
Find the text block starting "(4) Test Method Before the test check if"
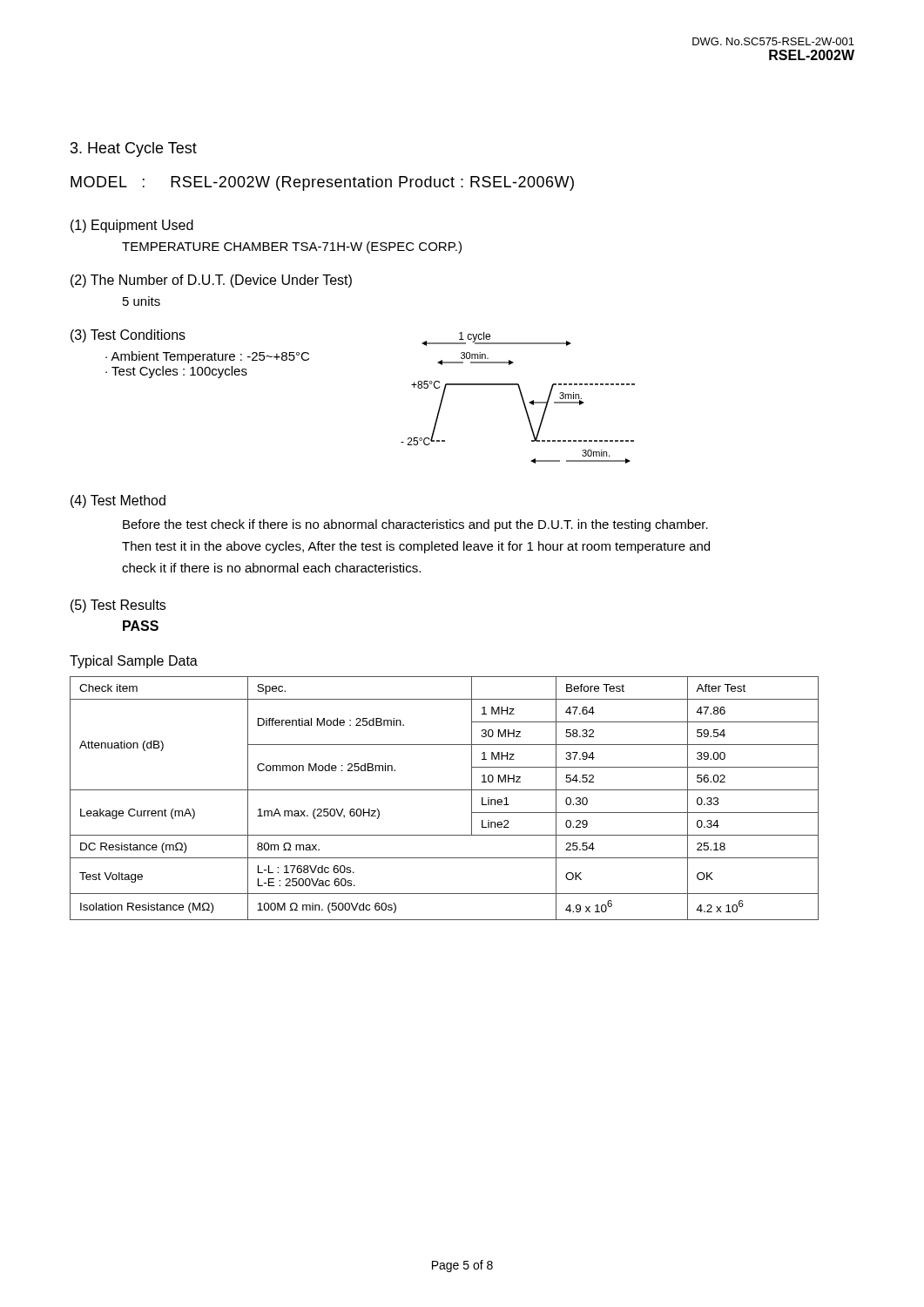[462, 536]
